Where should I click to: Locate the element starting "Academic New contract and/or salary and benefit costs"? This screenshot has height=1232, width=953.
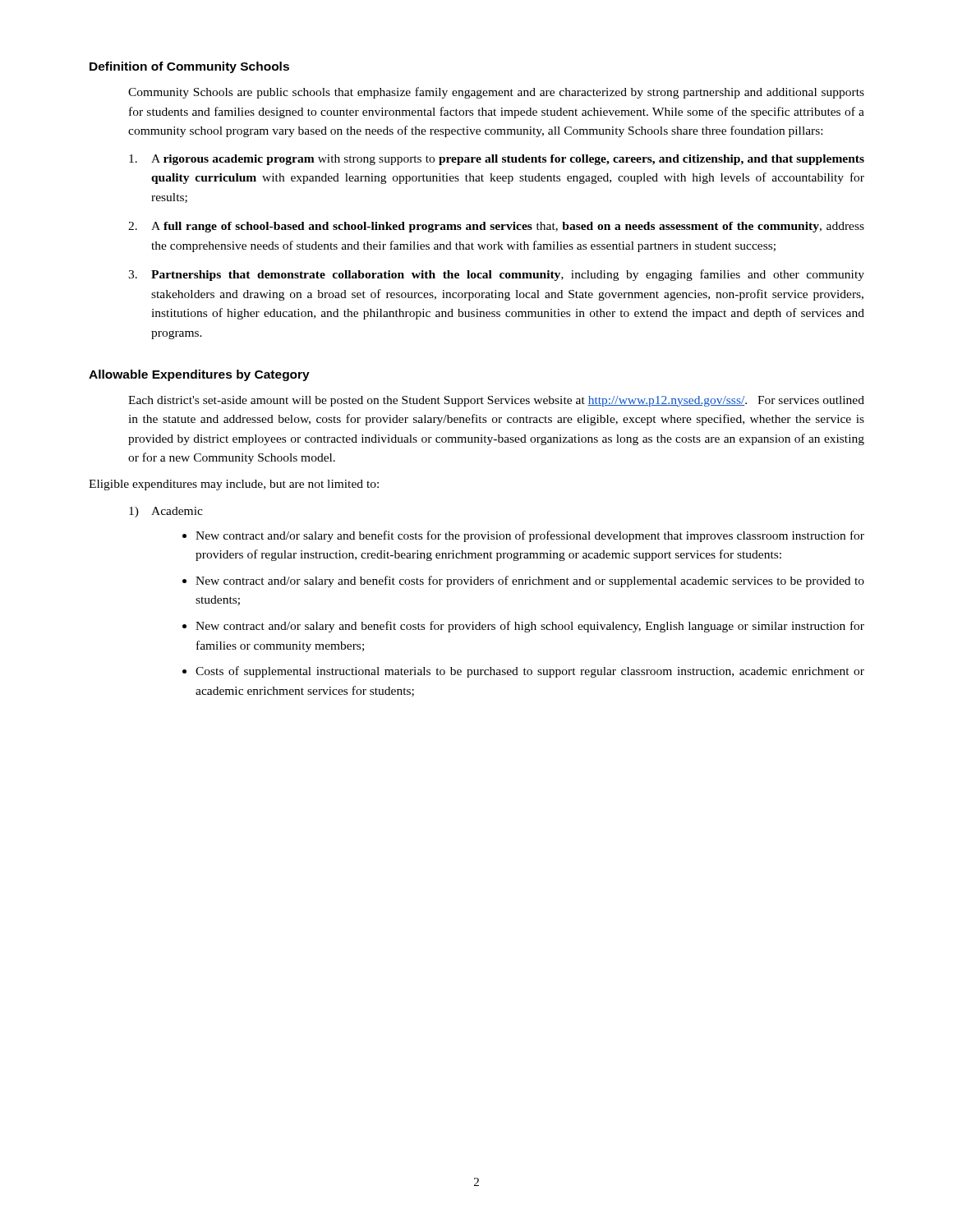(177, 511)
